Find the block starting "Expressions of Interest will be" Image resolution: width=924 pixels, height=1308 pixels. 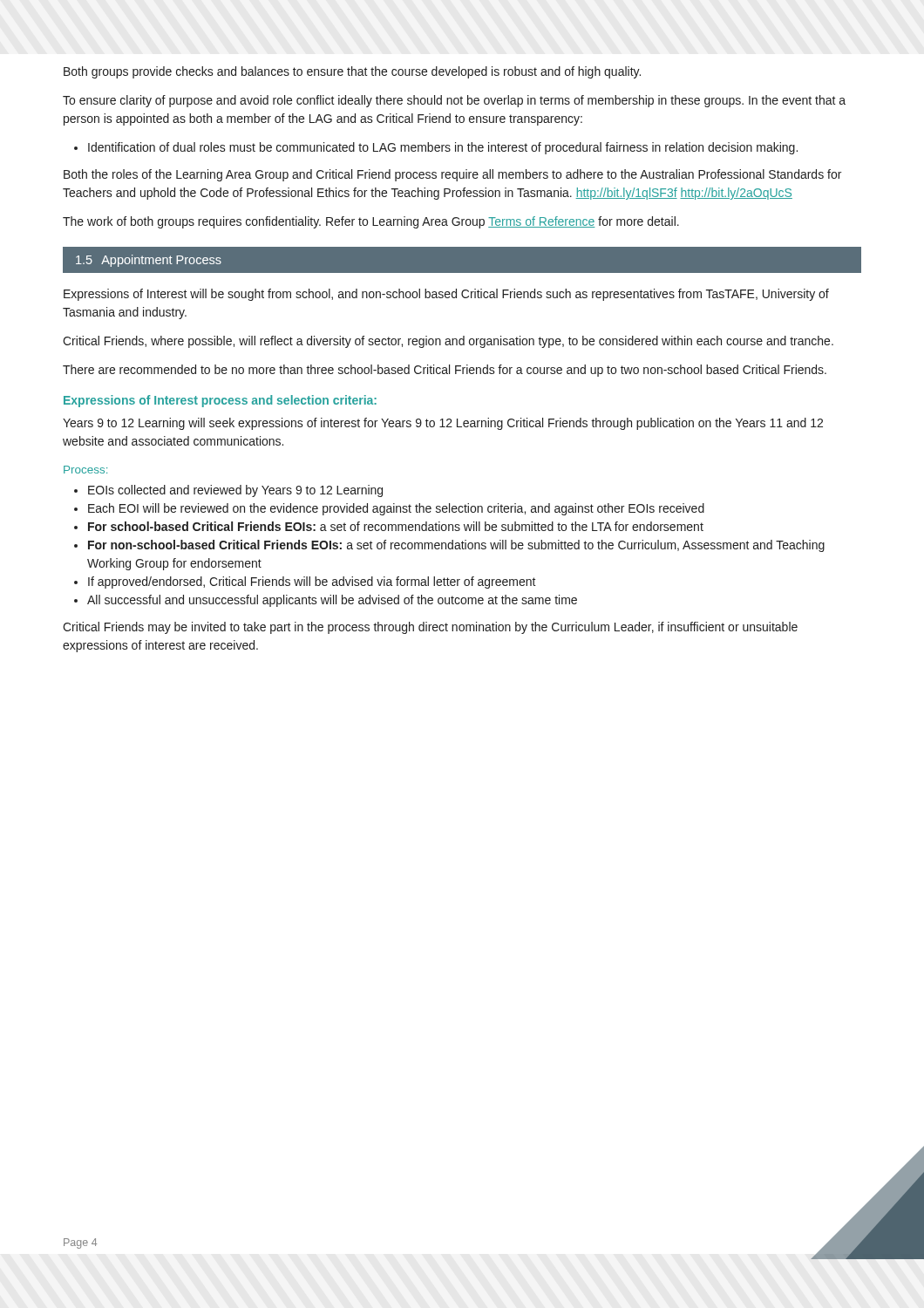[462, 303]
